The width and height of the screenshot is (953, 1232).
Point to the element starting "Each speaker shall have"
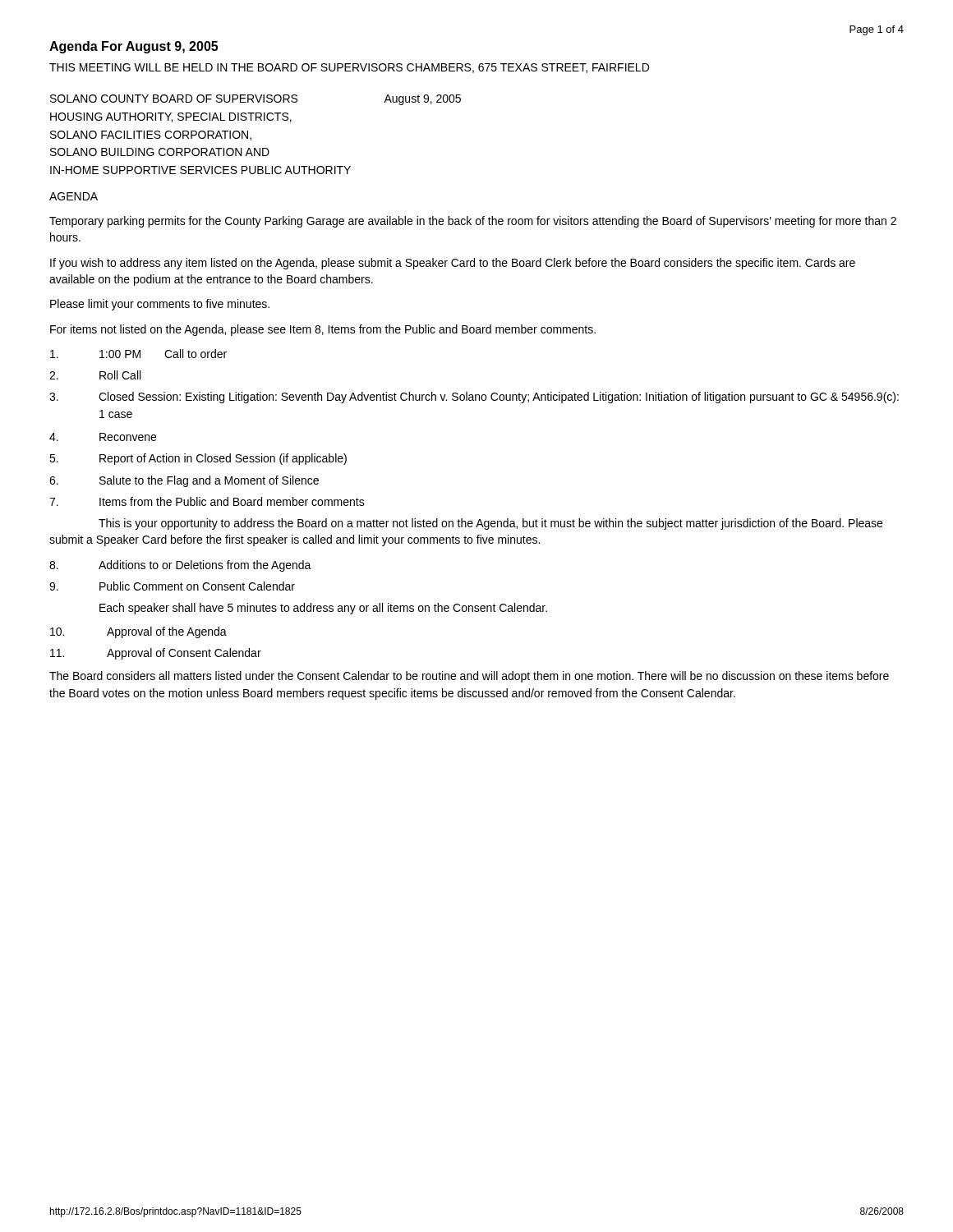point(323,608)
